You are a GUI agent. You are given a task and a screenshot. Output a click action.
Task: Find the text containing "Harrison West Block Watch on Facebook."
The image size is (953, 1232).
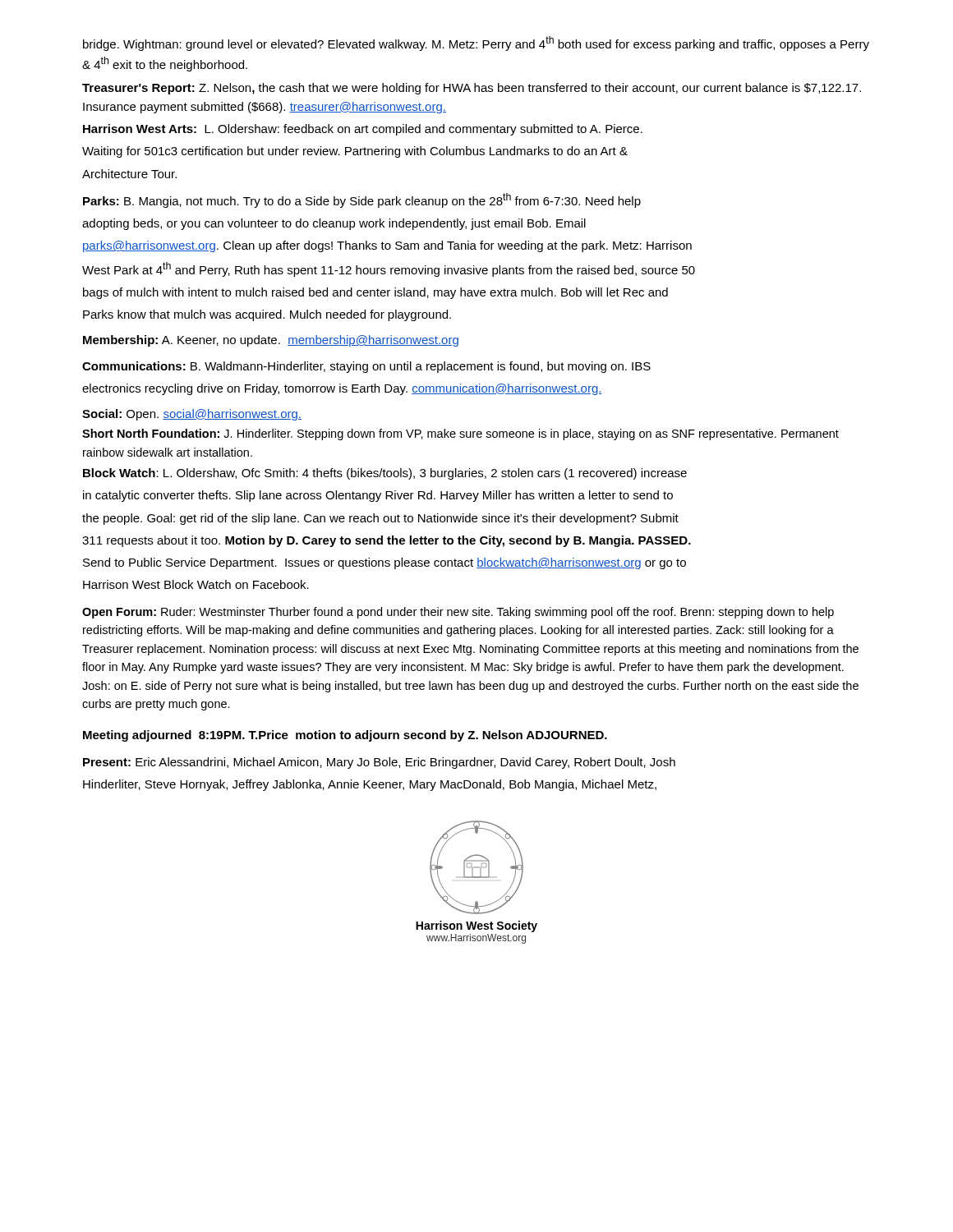coord(196,585)
